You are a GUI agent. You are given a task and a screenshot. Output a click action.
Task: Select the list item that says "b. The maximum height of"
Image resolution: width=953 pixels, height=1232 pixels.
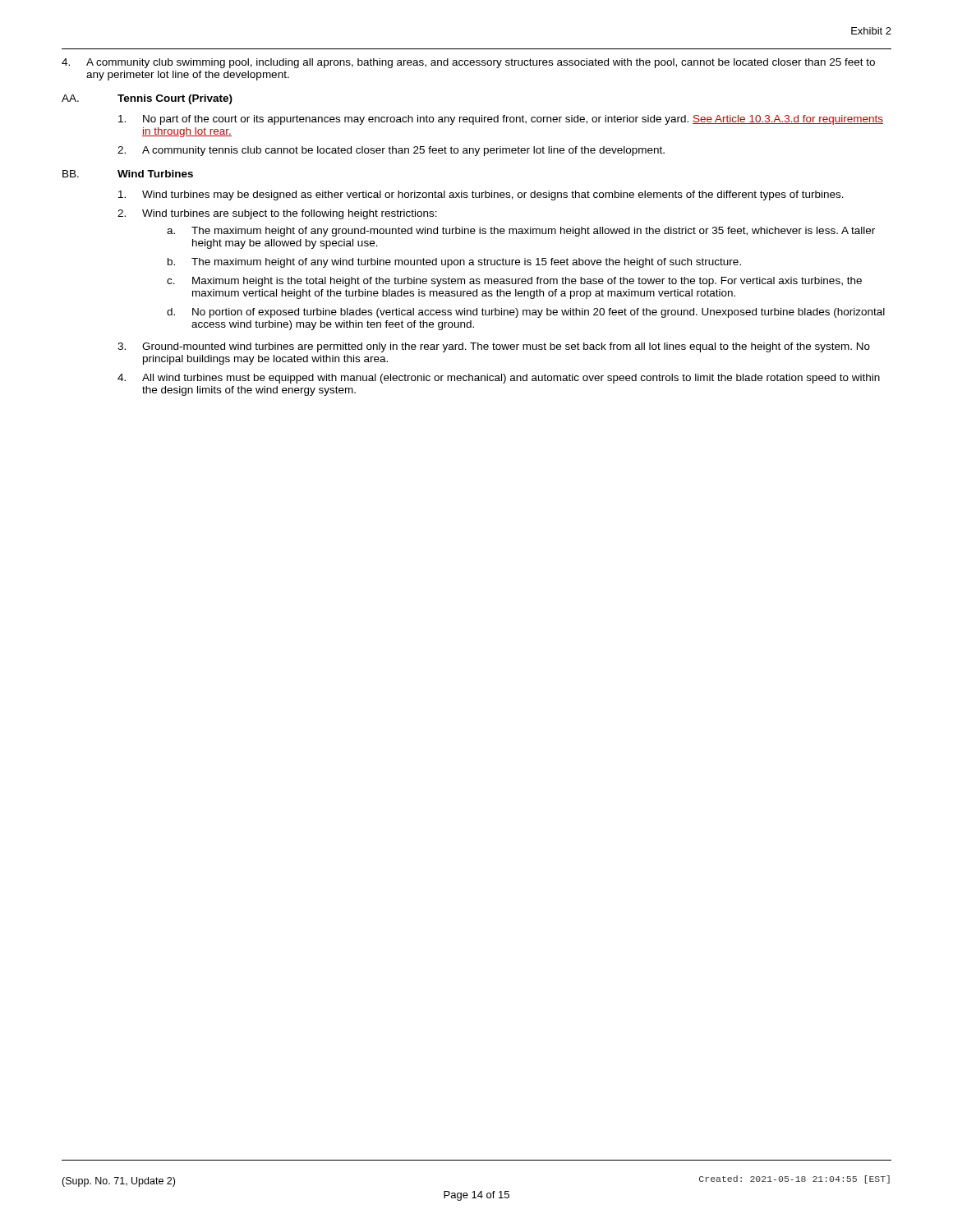529,262
